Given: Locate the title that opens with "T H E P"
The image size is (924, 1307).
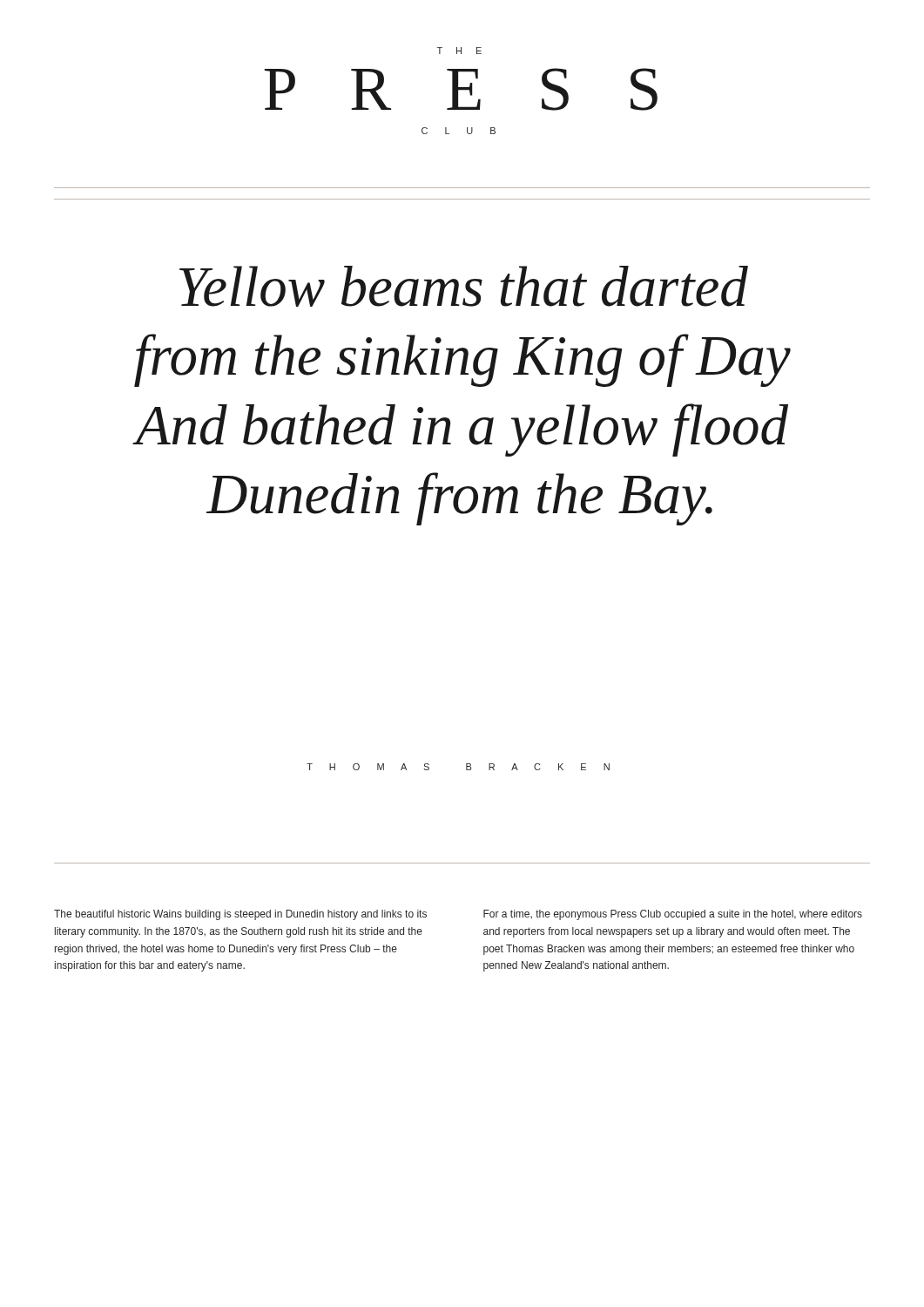Looking at the screenshot, I should (462, 91).
